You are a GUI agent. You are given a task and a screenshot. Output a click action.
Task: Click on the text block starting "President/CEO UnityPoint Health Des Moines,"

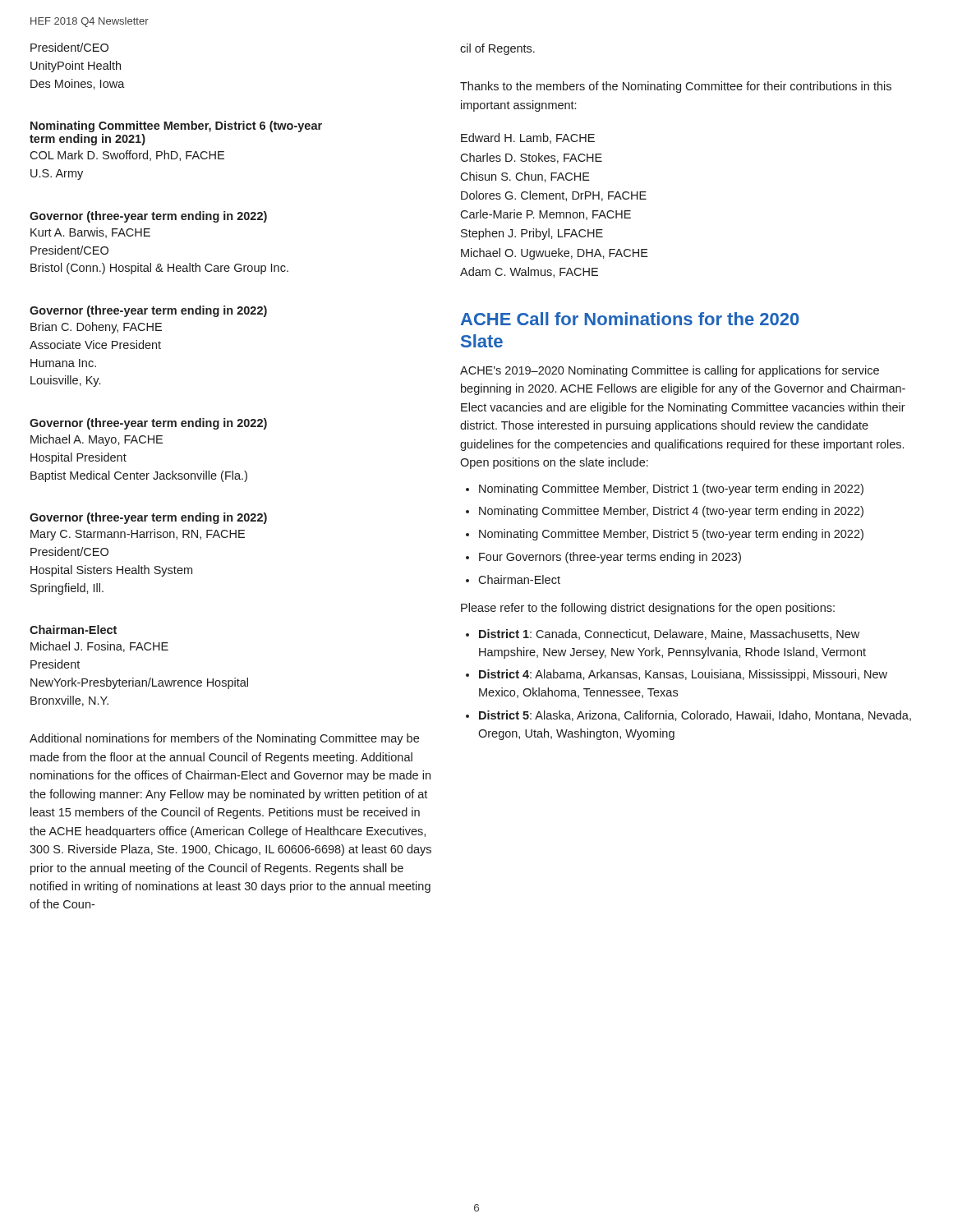point(69,47)
